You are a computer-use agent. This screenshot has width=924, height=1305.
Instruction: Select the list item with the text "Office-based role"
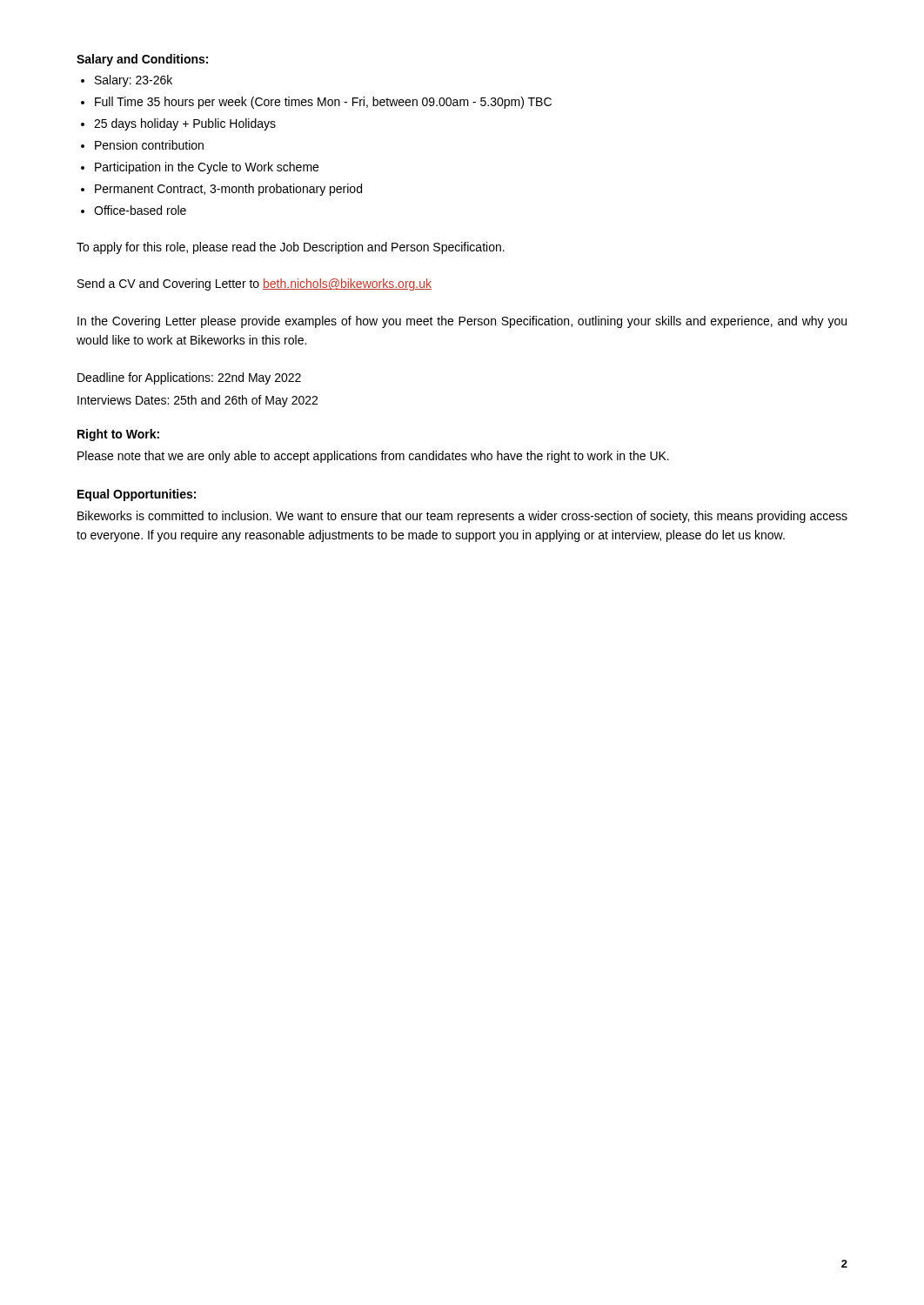(x=140, y=211)
